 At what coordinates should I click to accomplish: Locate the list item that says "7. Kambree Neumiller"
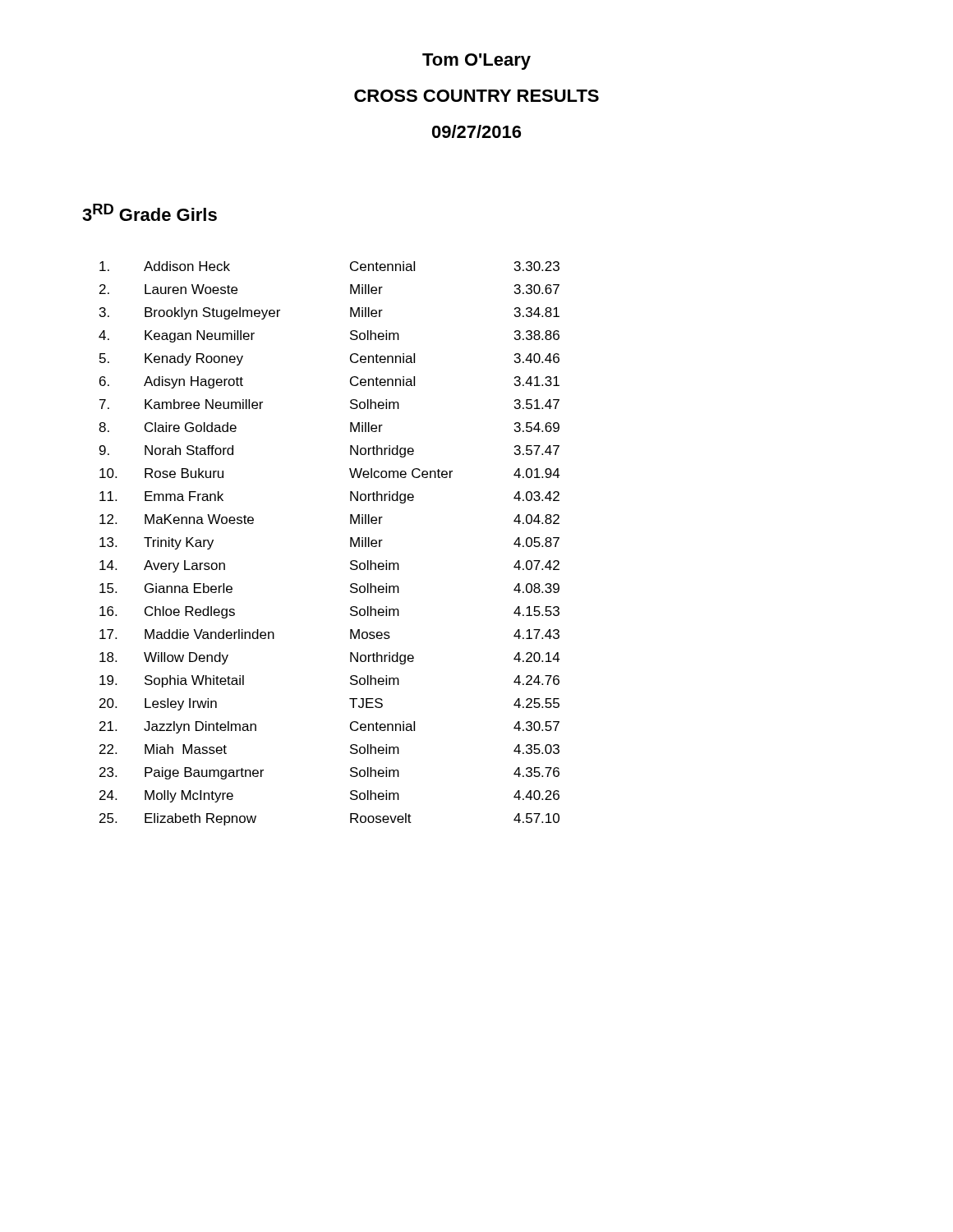[x=209, y=404]
